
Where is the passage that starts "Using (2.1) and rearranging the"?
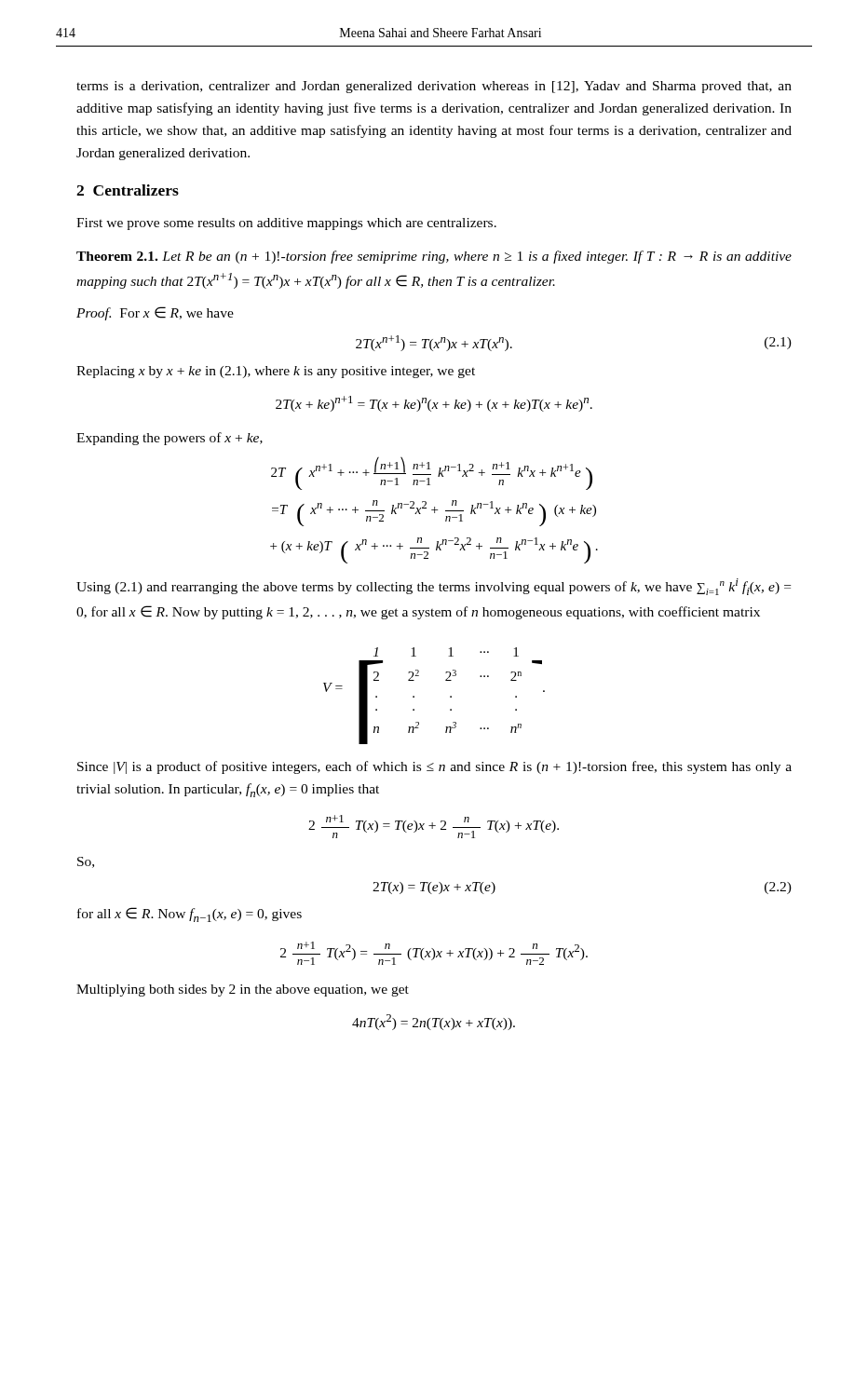434,597
